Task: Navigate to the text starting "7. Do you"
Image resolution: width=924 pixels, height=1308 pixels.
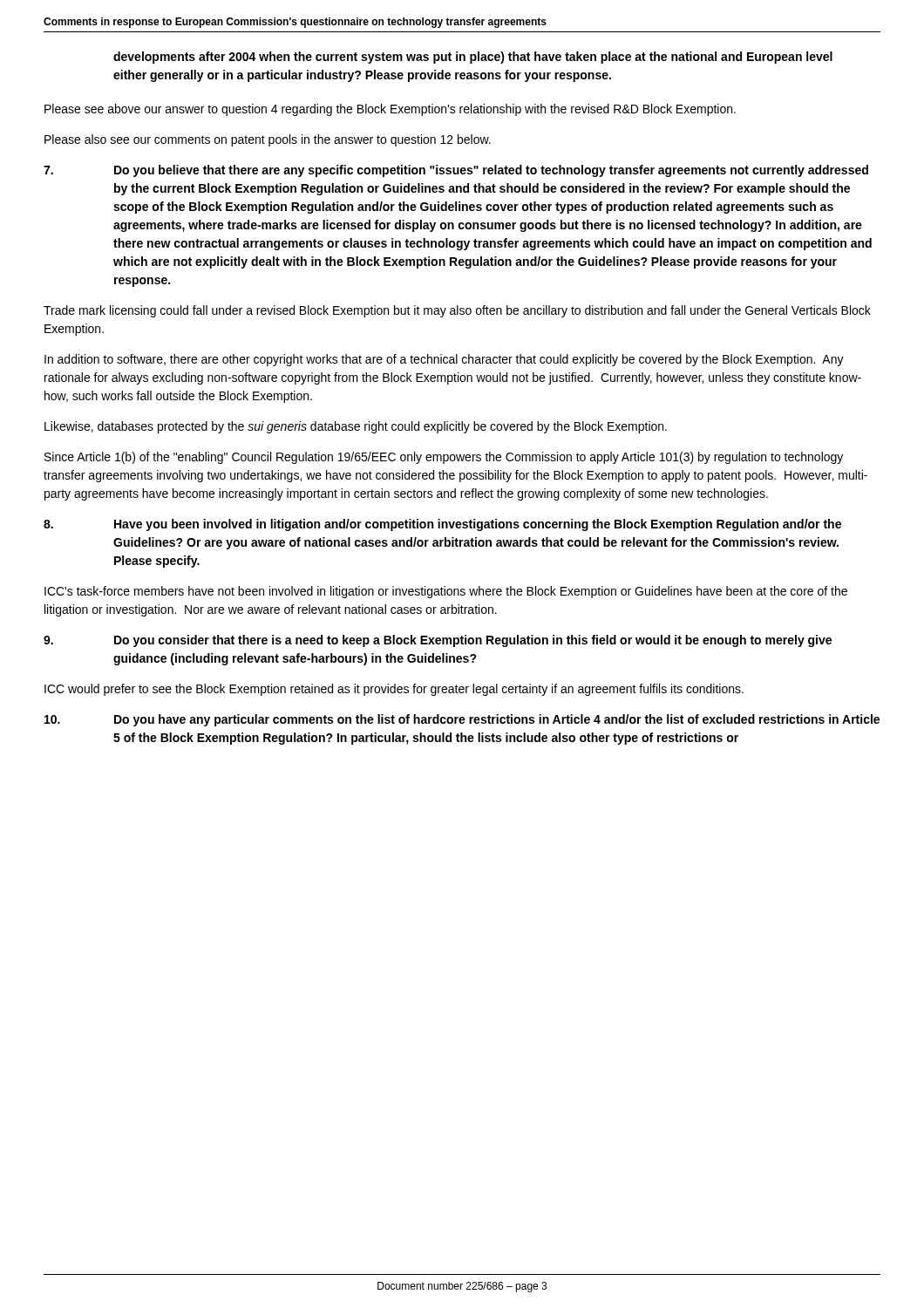Action: coord(462,225)
